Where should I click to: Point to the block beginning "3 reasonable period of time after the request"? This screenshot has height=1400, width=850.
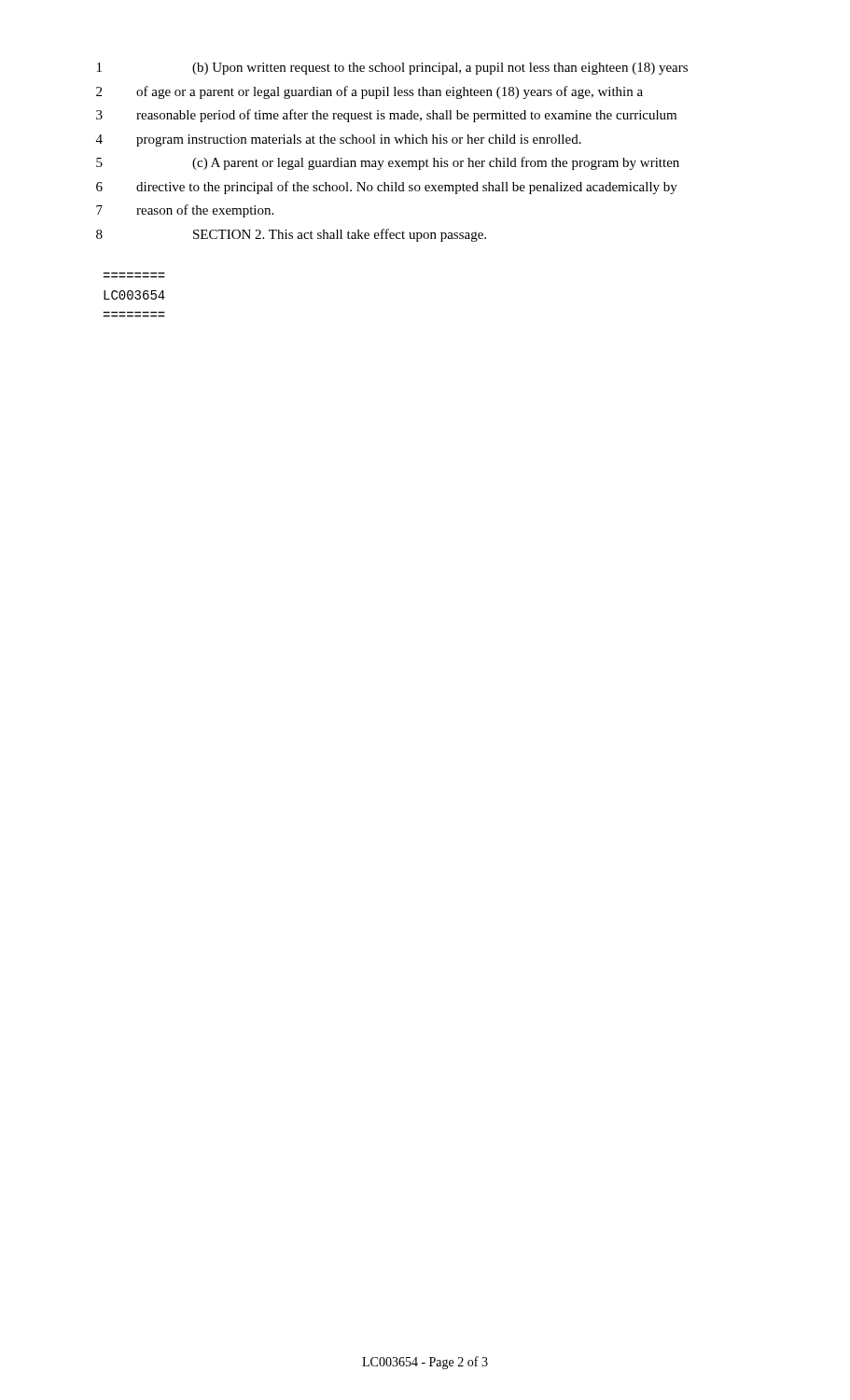[425, 115]
